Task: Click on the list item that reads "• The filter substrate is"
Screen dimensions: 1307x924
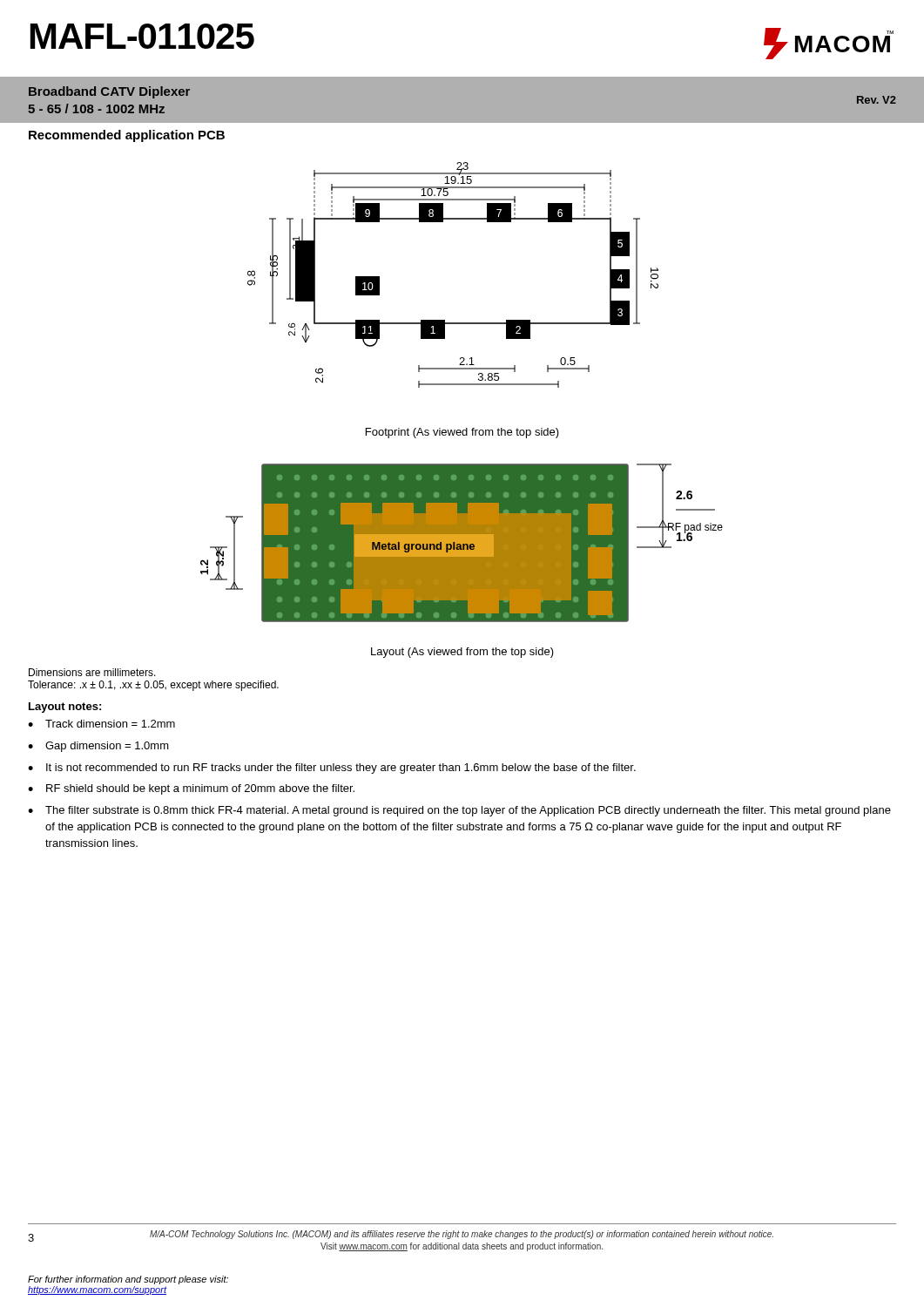Action: point(462,827)
